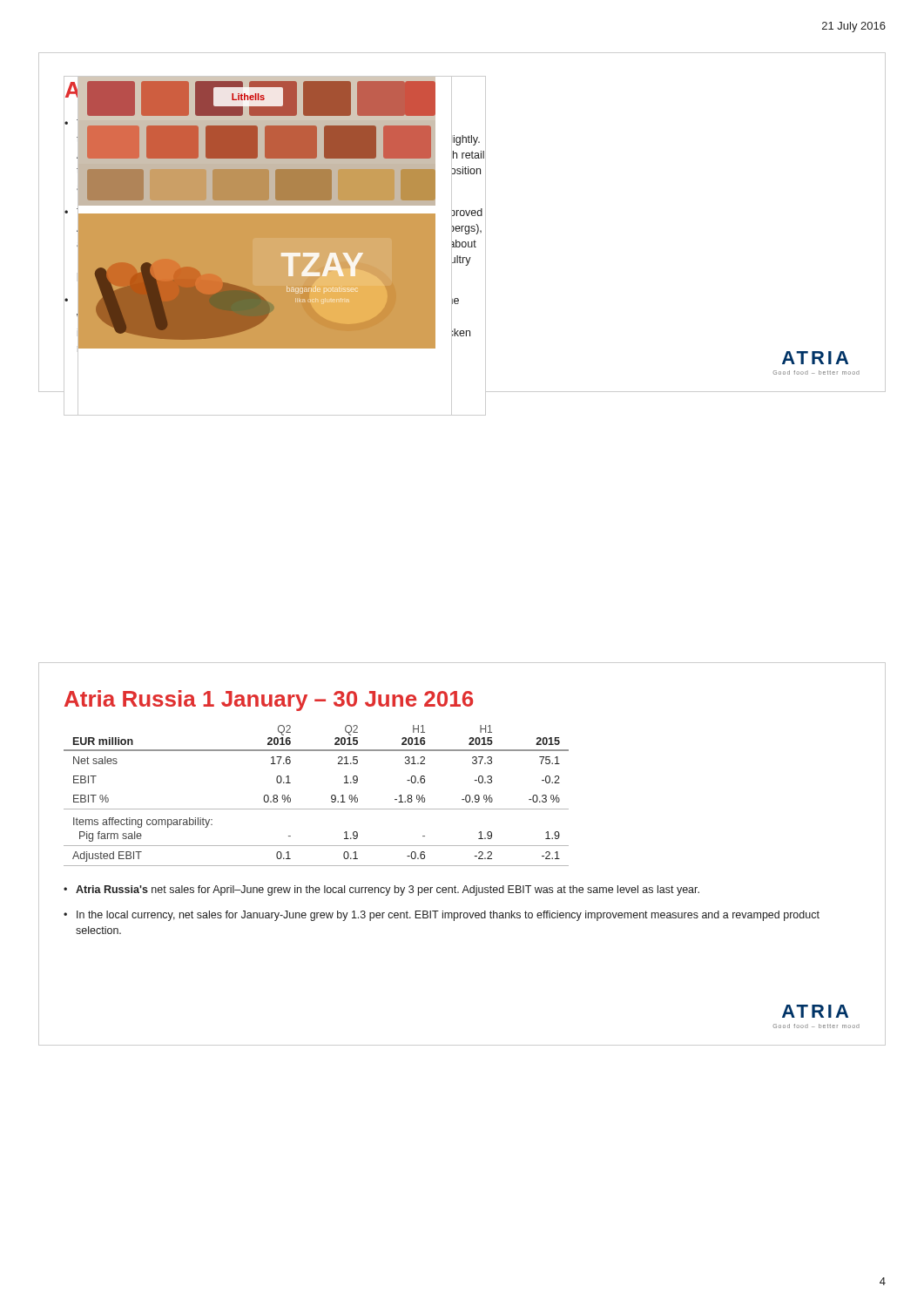Click the title that begins "Atria Russia 1 January"
This screenshot has height=1307, width=924.
click(269, 699)
